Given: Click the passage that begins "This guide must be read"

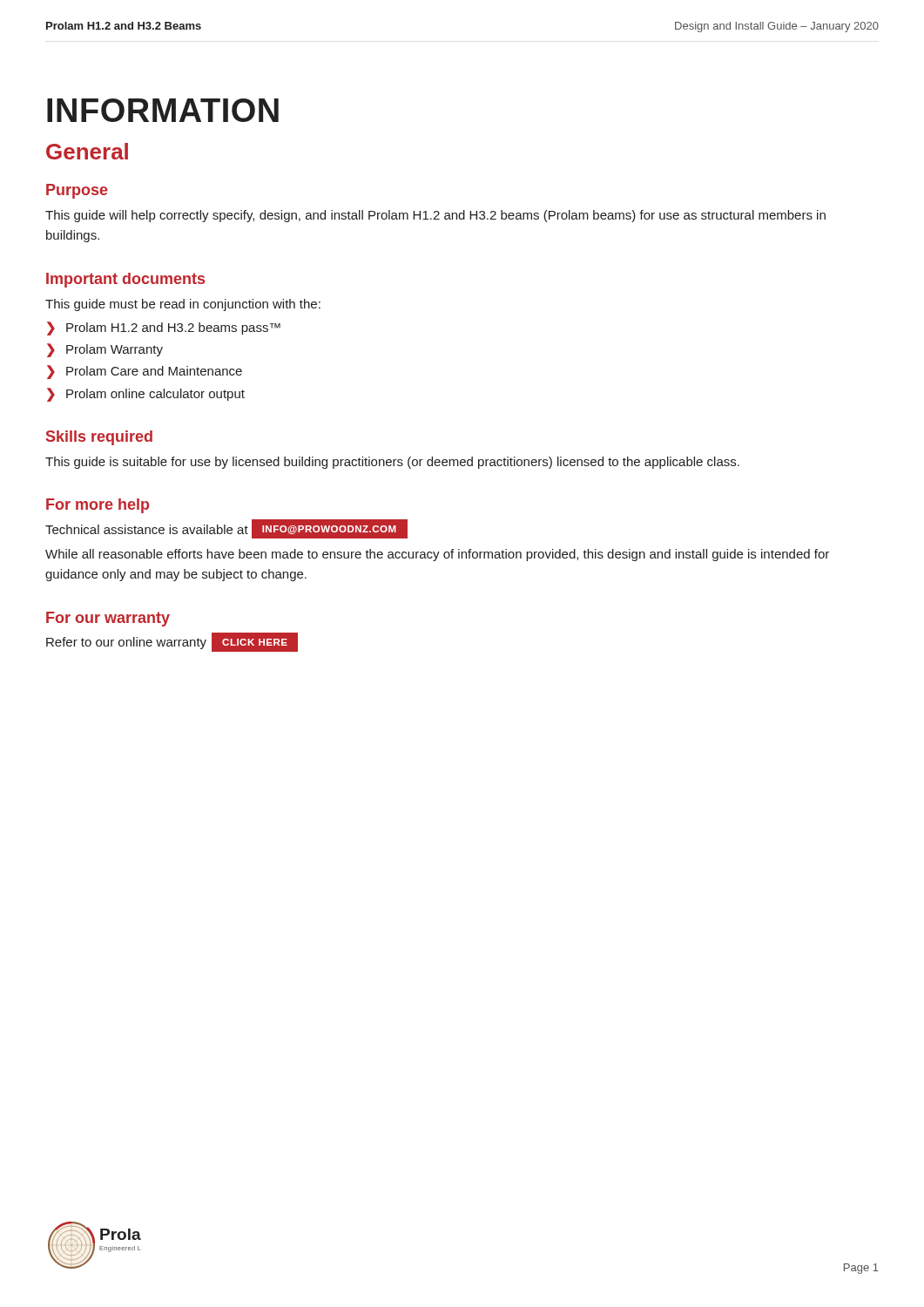Looking at the screenshot, I should coord(183,305).
